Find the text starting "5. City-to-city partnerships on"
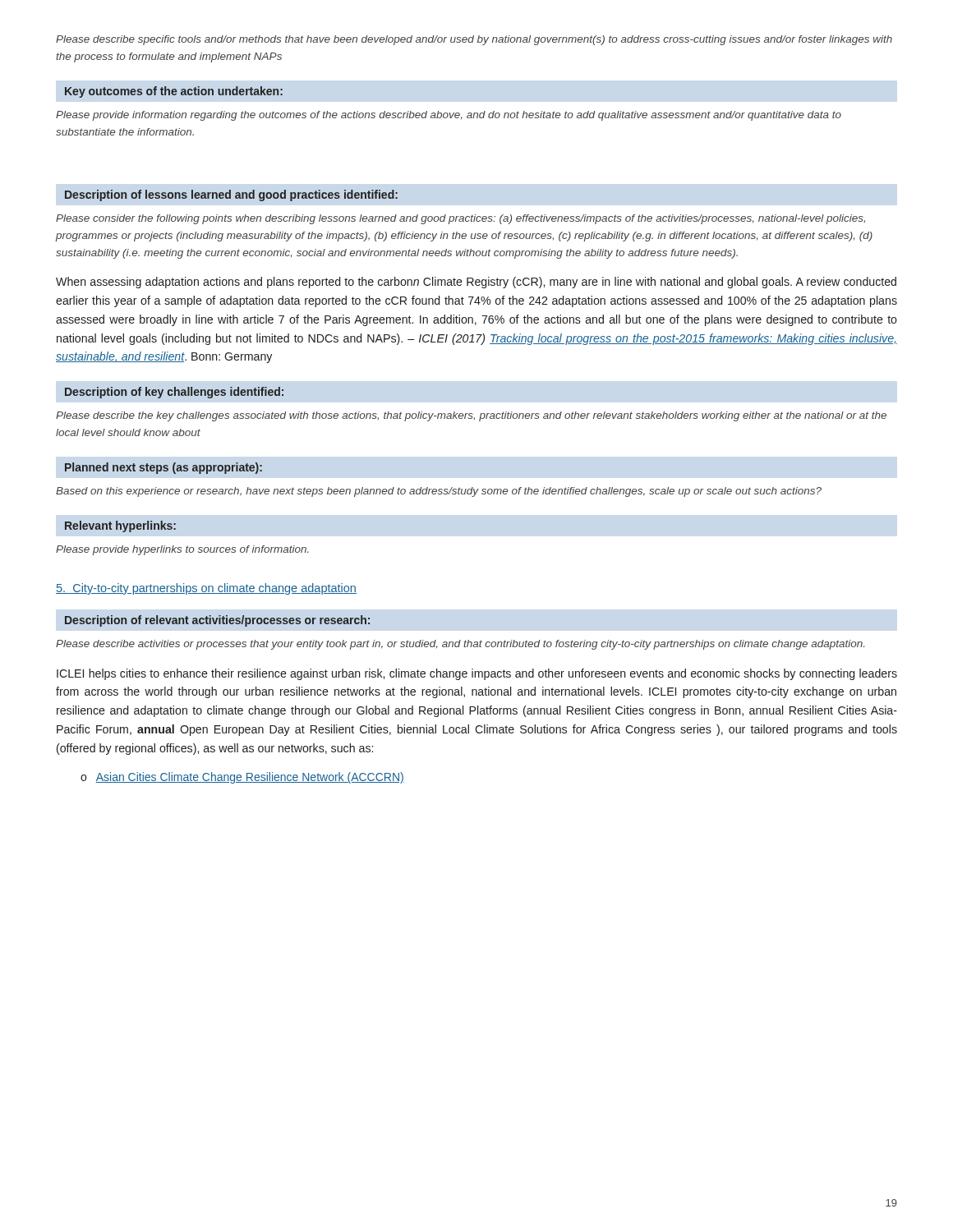The image size is (953, 1232). (x=206, y=588)
